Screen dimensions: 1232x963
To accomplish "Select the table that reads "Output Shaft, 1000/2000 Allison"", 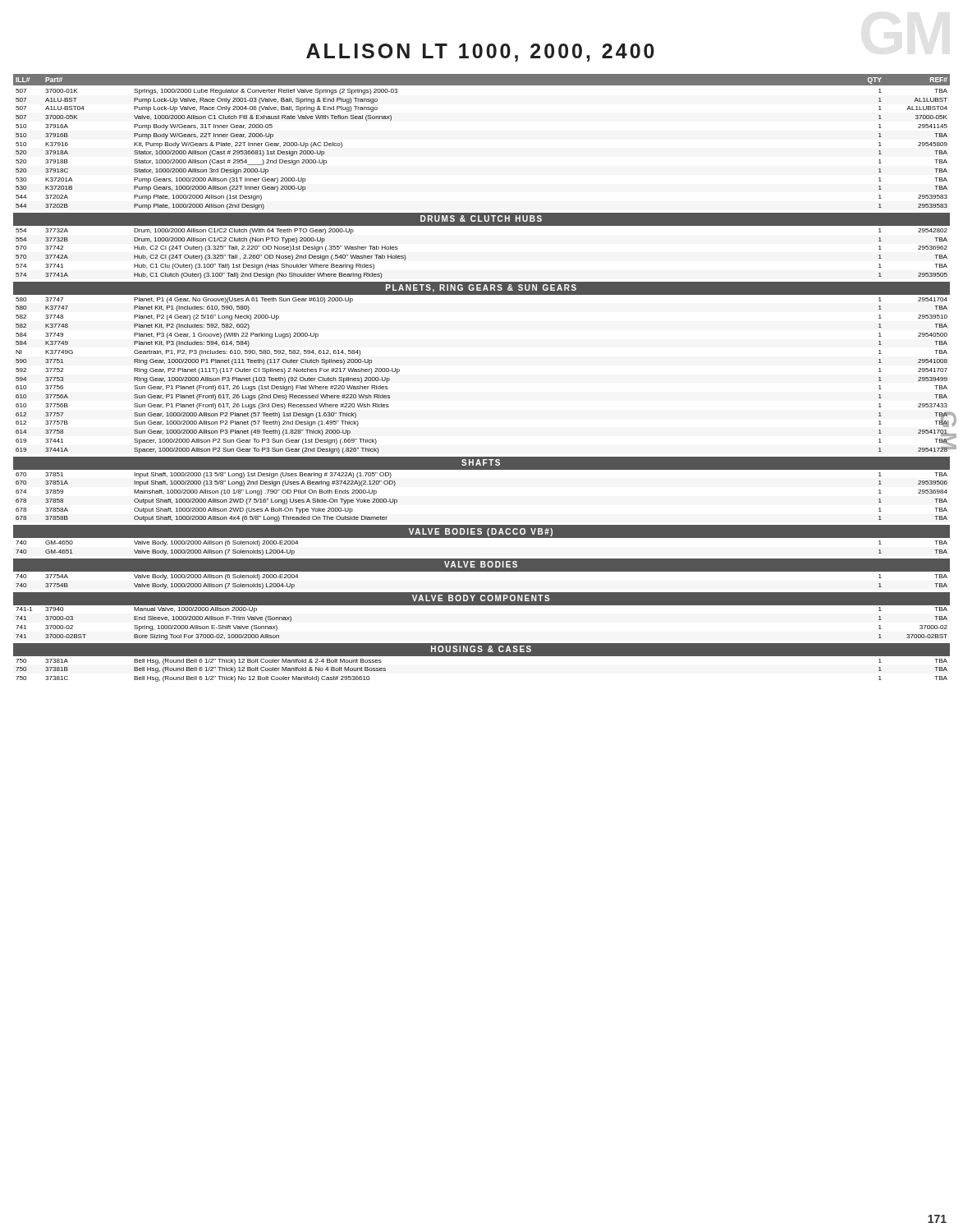I will coord(482,496).
